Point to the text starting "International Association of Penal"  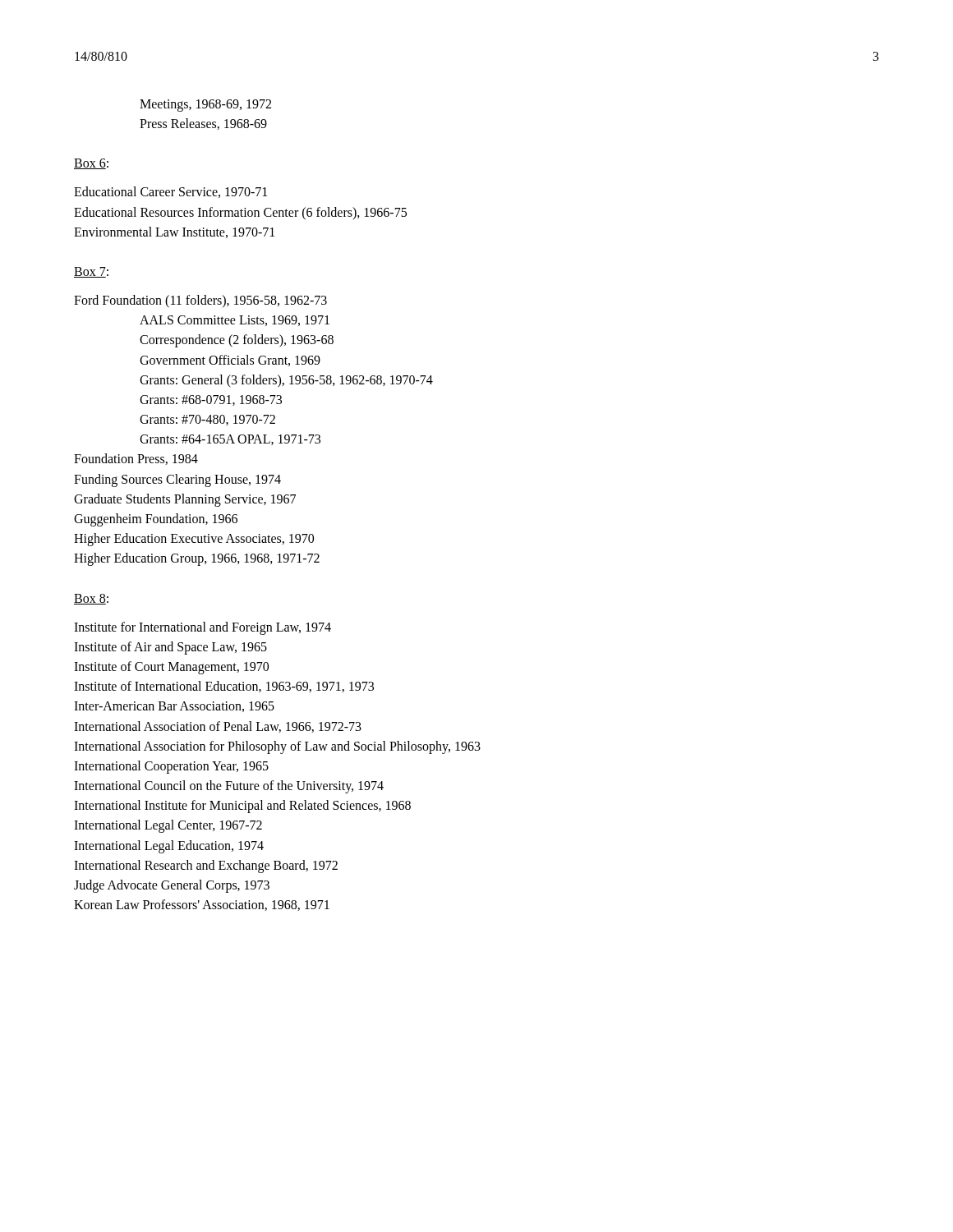(x=218, y=726)
